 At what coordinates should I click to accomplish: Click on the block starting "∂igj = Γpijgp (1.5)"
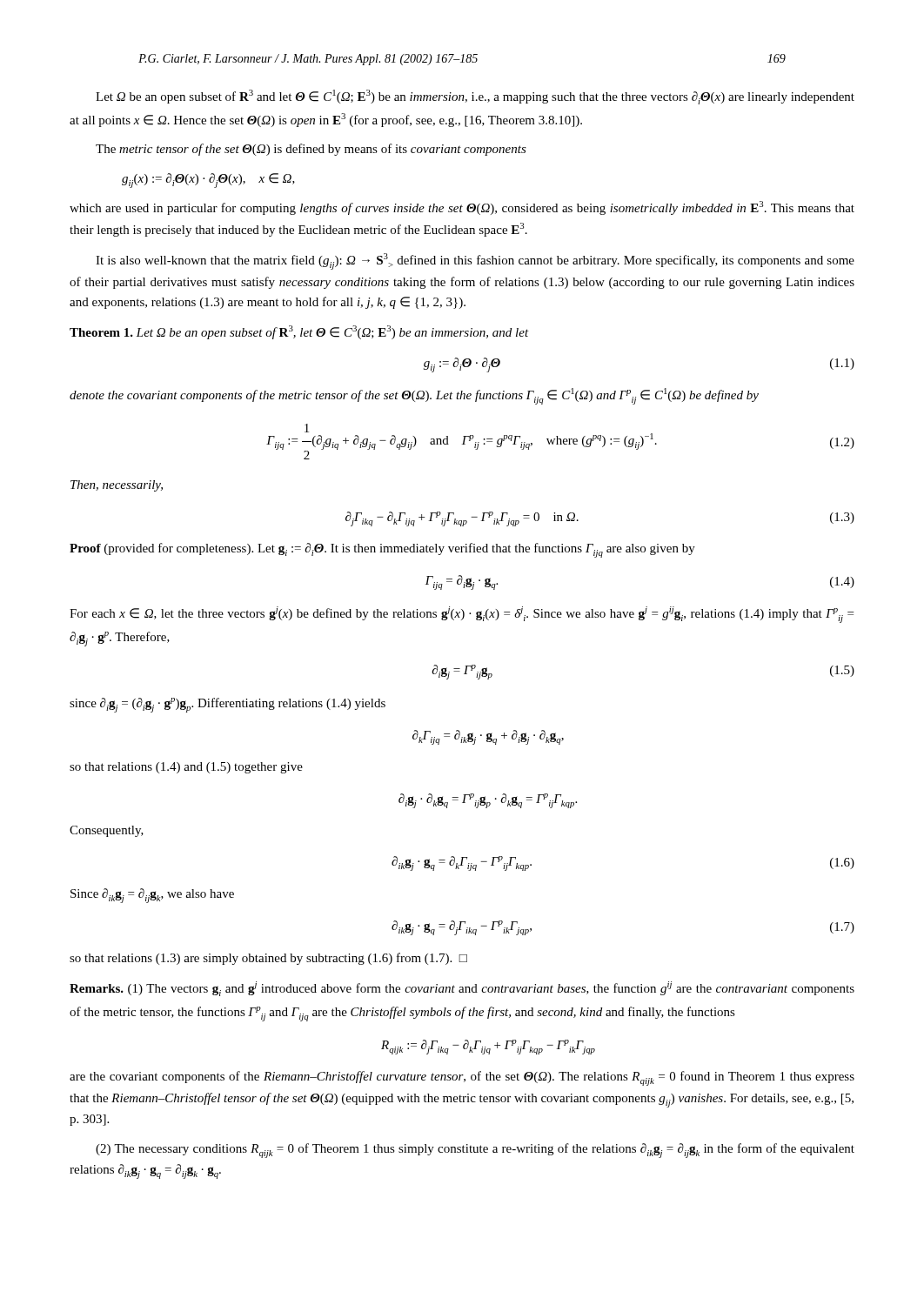tap(478, 672)
